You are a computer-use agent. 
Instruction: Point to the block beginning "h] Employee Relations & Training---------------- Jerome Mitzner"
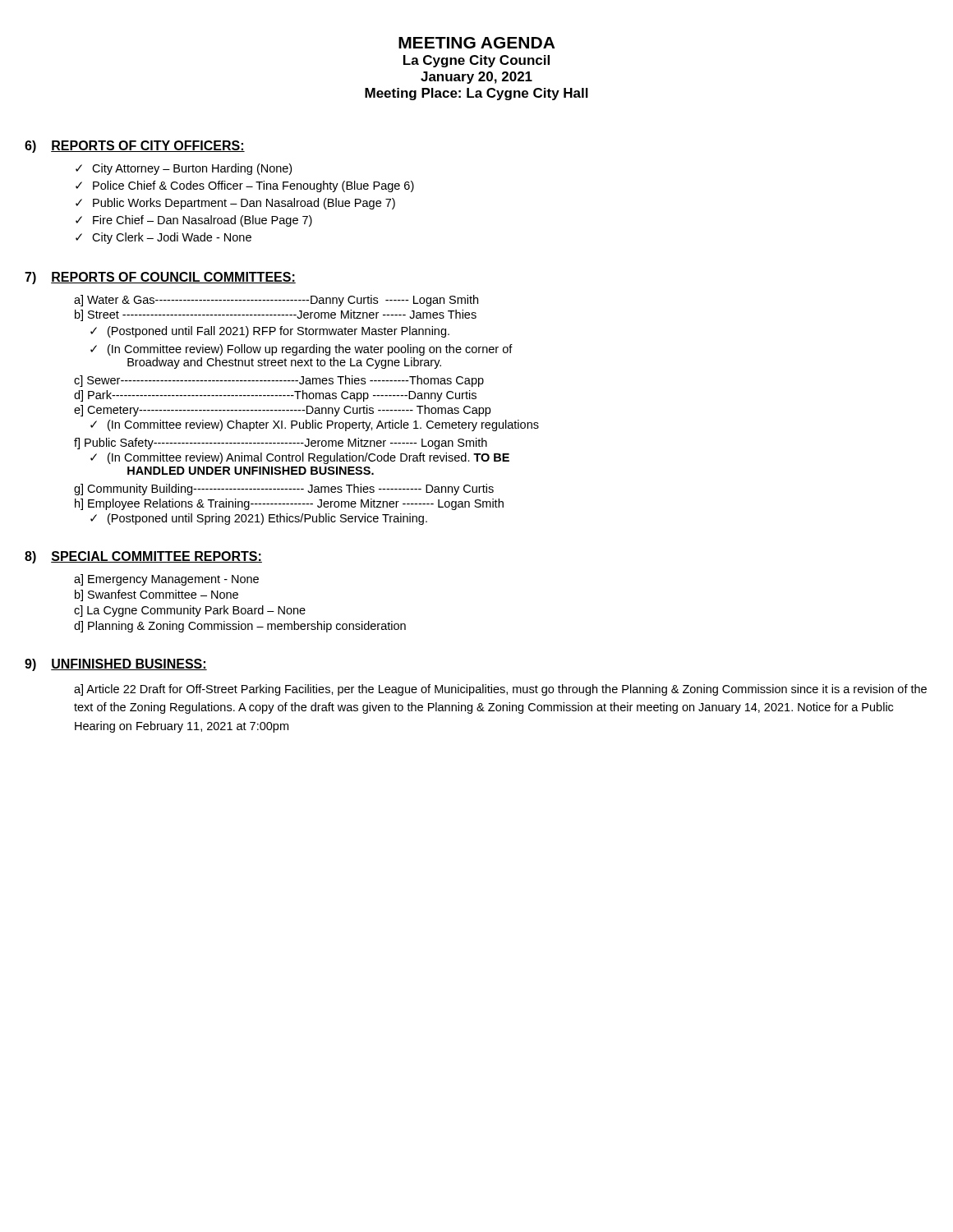pos(289,503)
